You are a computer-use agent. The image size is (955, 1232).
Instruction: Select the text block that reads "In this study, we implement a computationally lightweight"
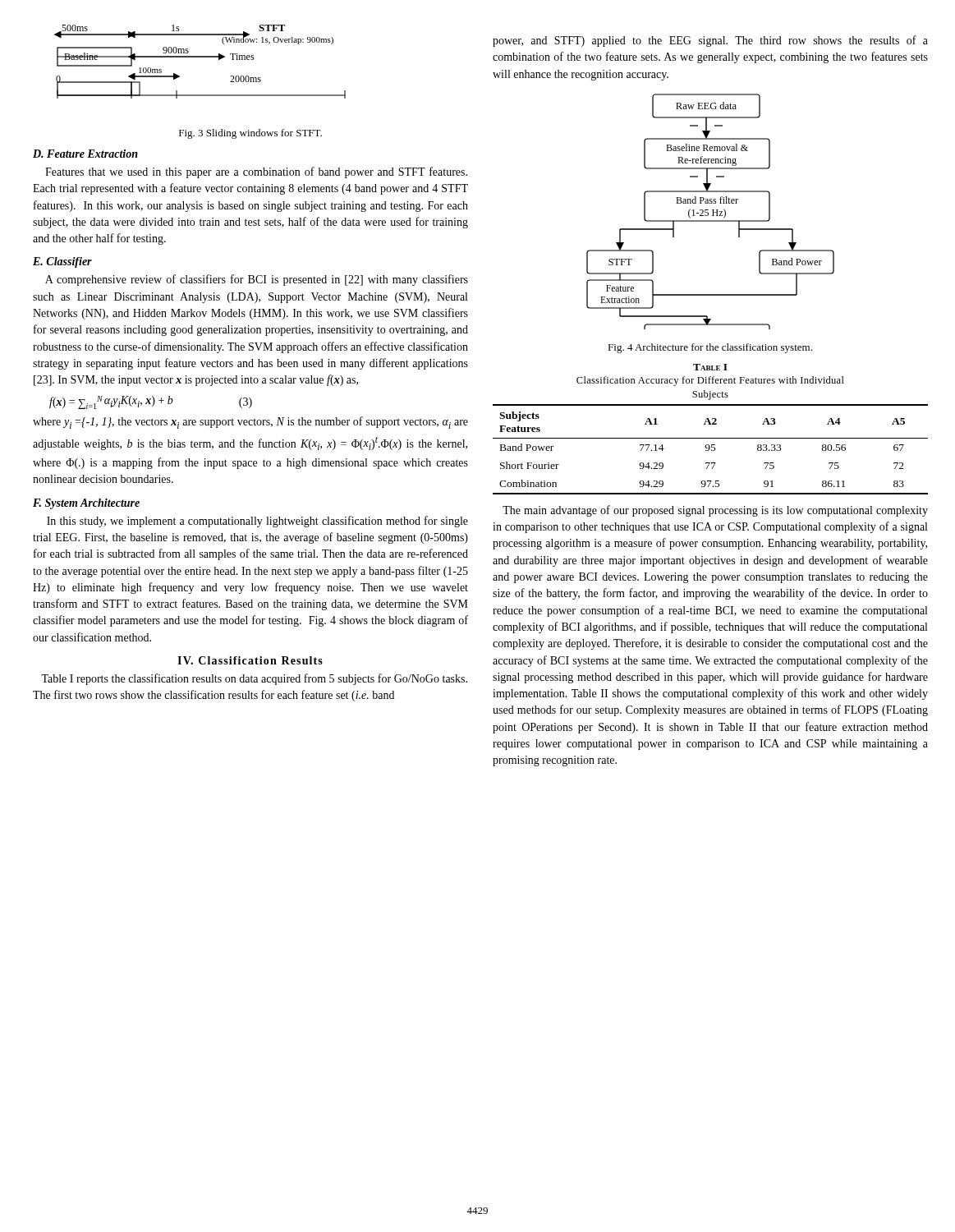pos(250,579)
